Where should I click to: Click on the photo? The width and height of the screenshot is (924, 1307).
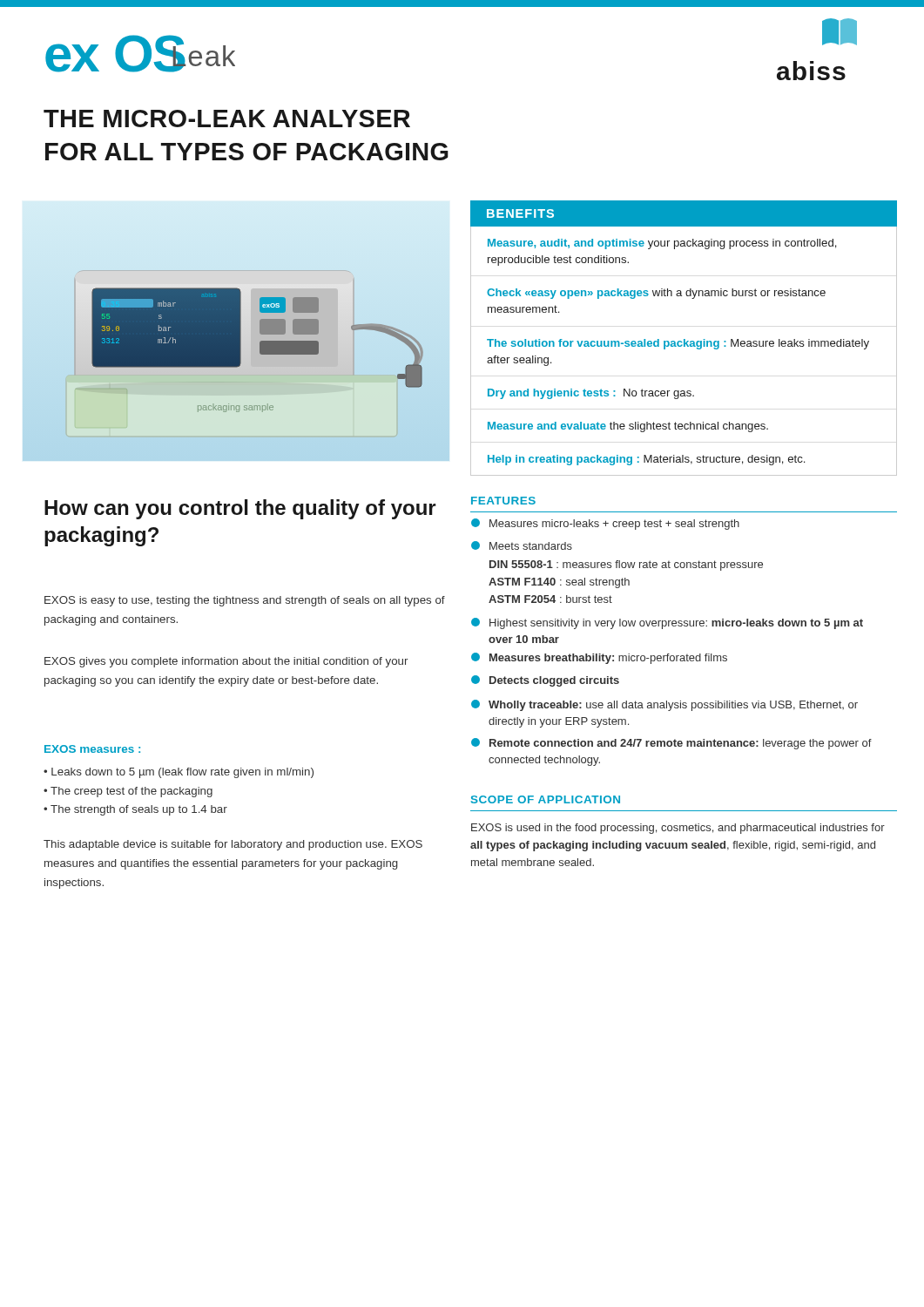(236, 331)
